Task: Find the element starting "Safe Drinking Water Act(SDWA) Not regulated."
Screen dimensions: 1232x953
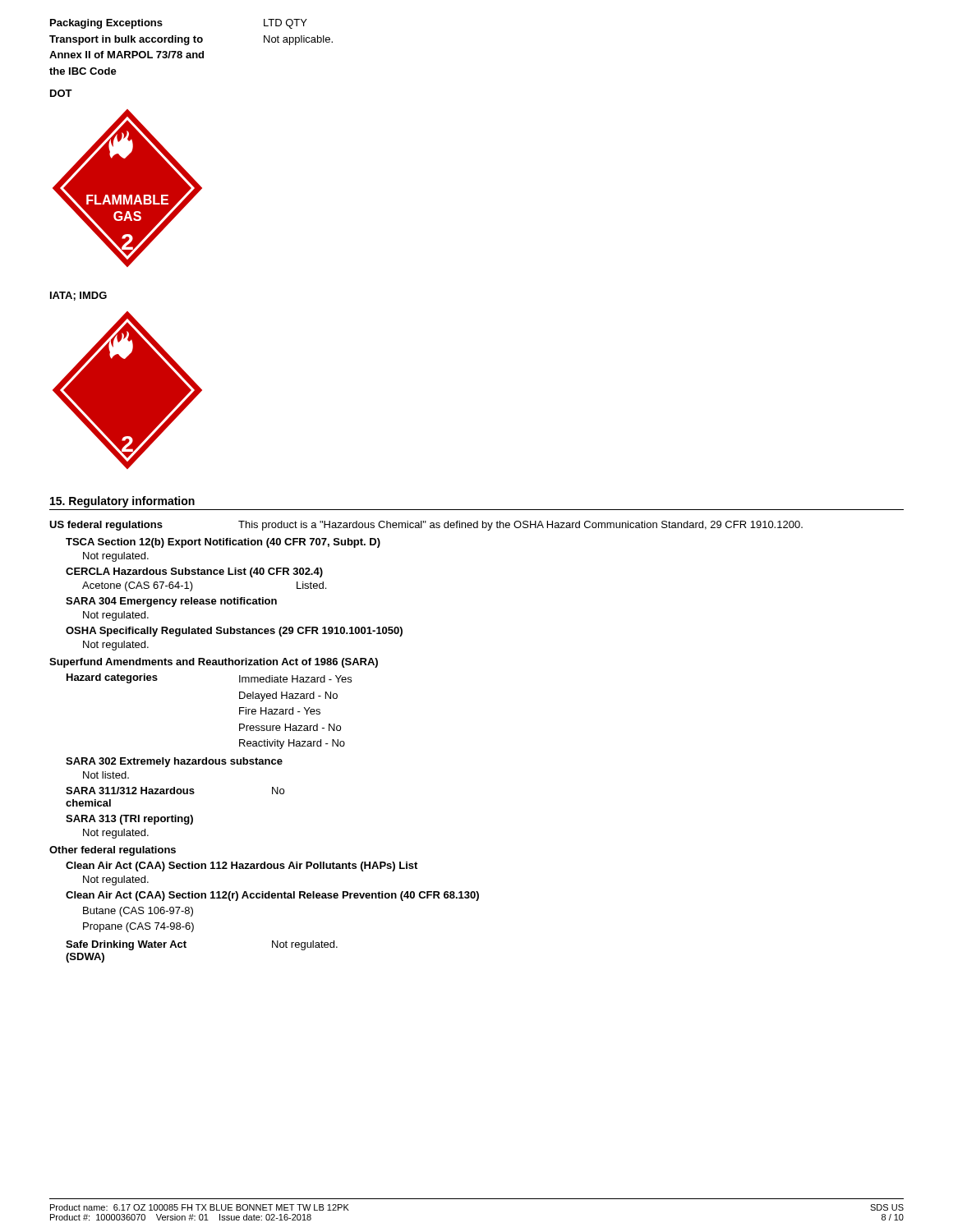Action: click(x=124, y=945)
